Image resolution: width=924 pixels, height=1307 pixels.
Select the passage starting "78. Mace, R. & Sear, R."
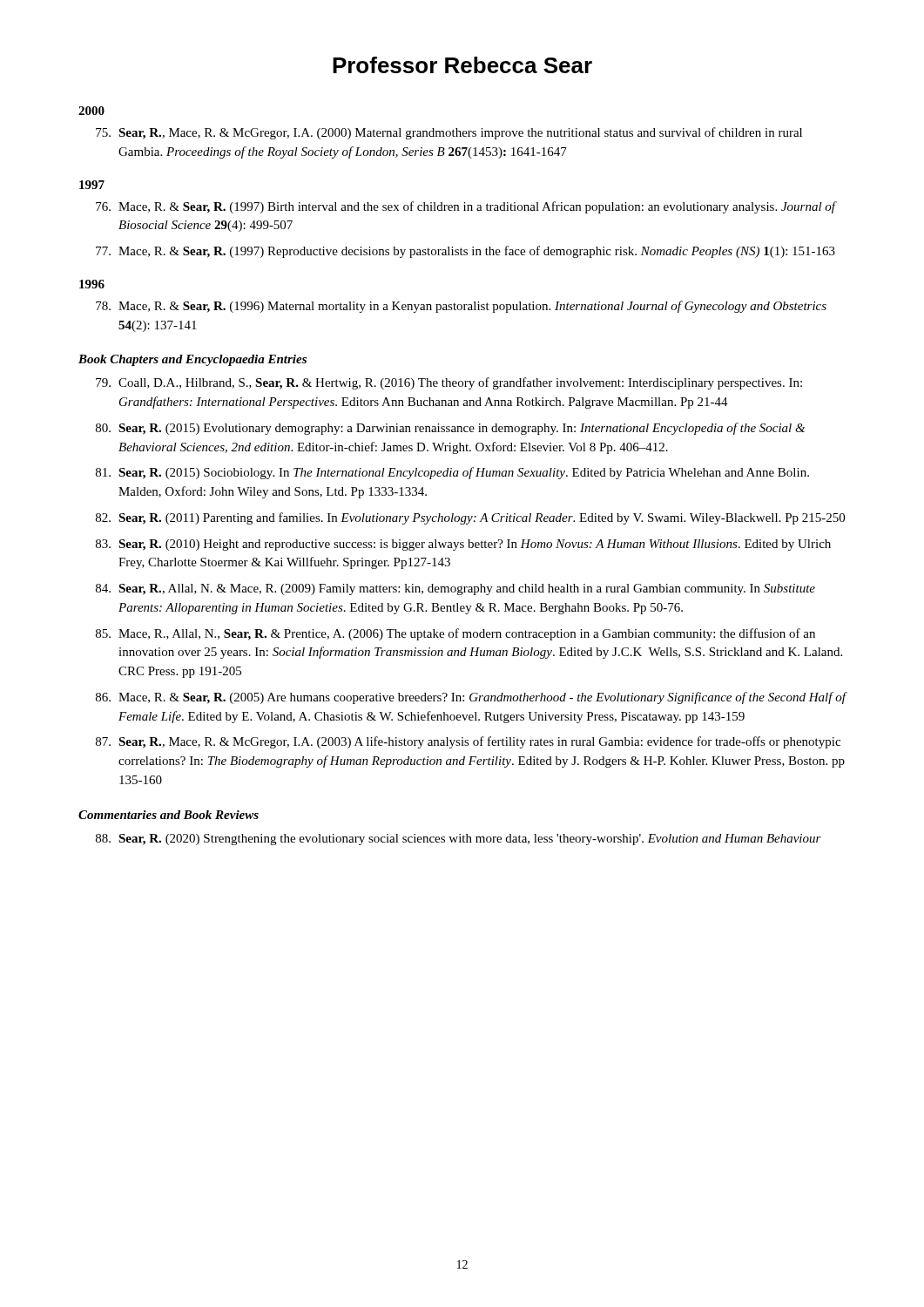(462, 316)
